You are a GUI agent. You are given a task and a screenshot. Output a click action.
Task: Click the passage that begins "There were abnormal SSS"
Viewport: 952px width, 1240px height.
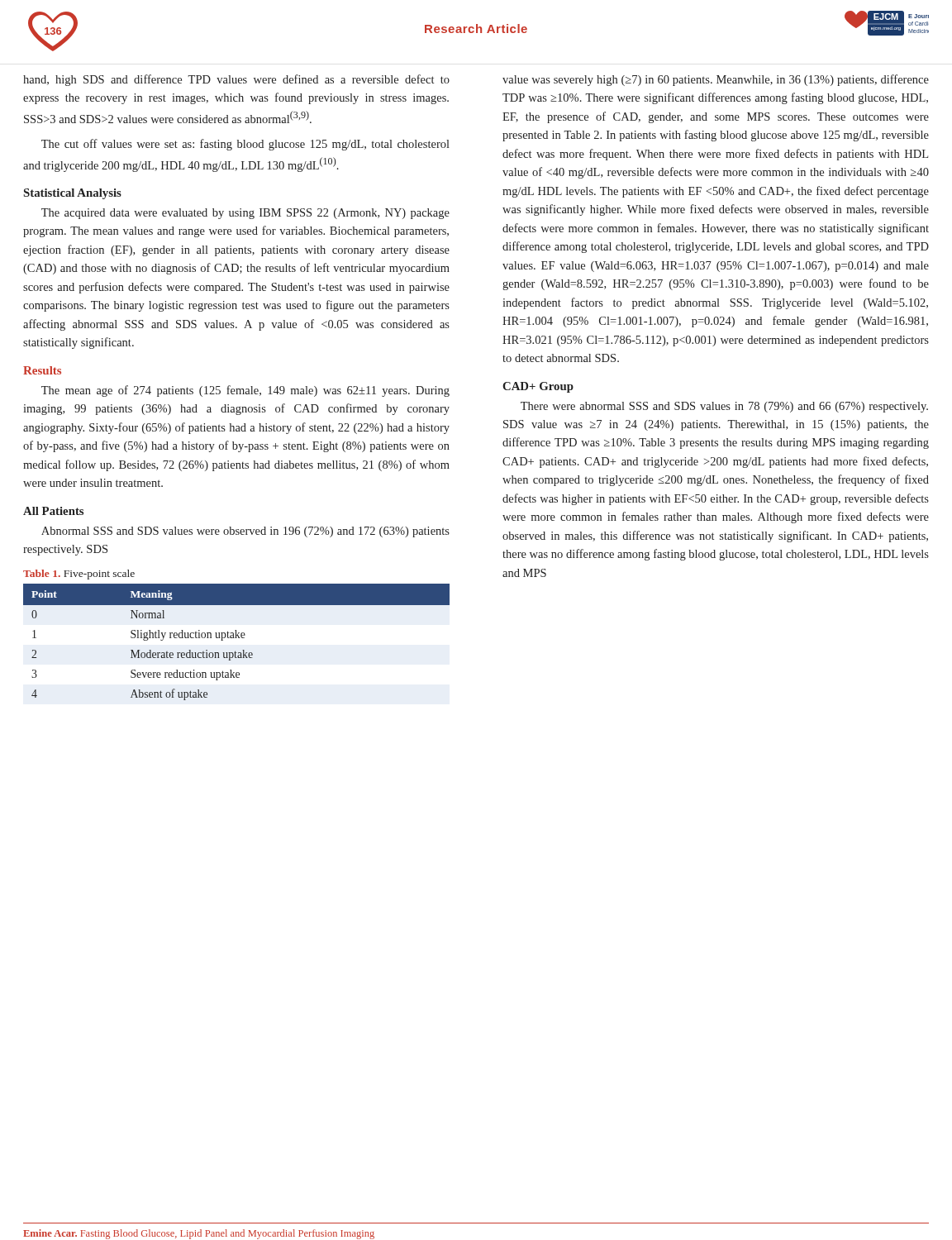click(716, 489)
